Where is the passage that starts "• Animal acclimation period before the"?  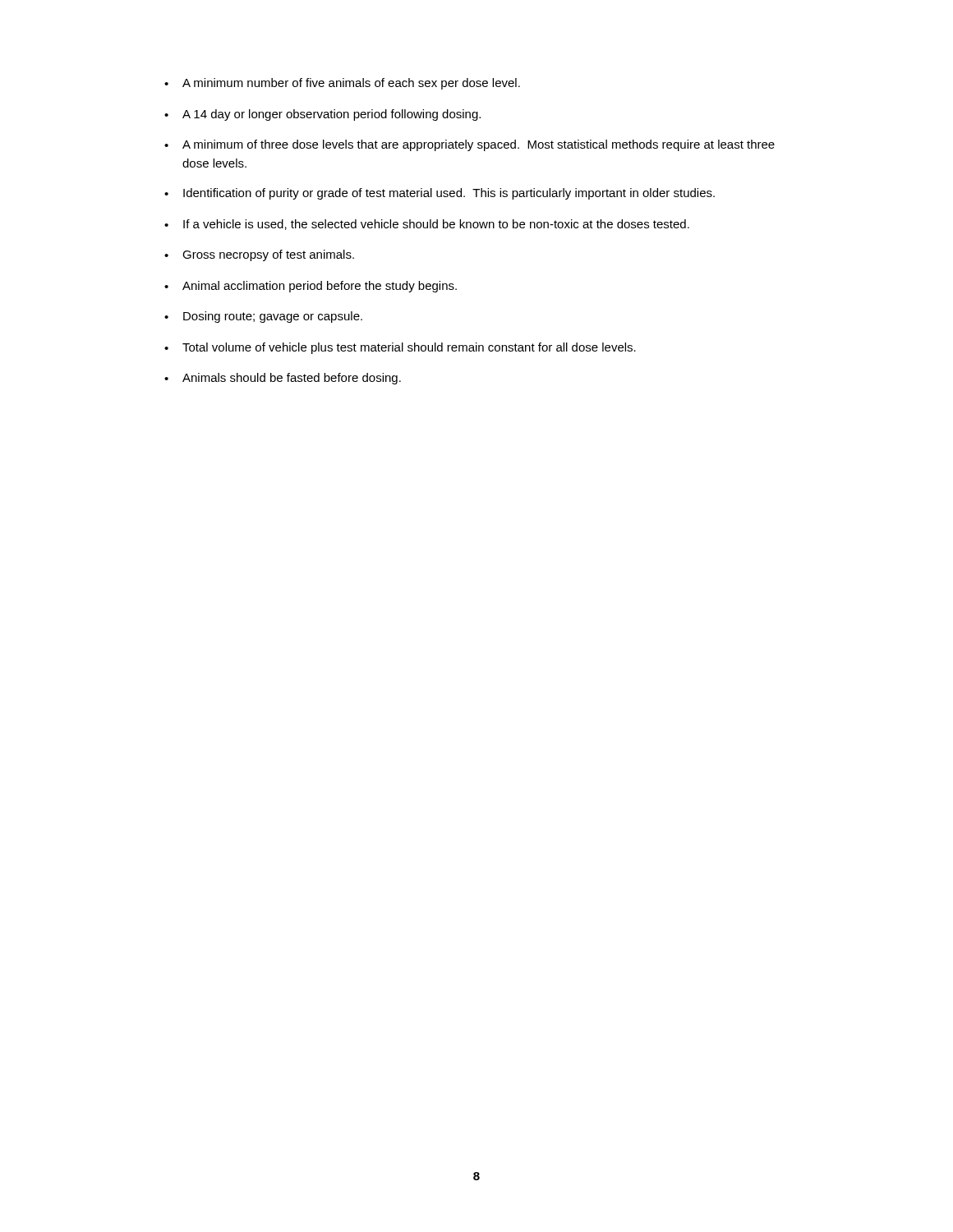point(311,286)
